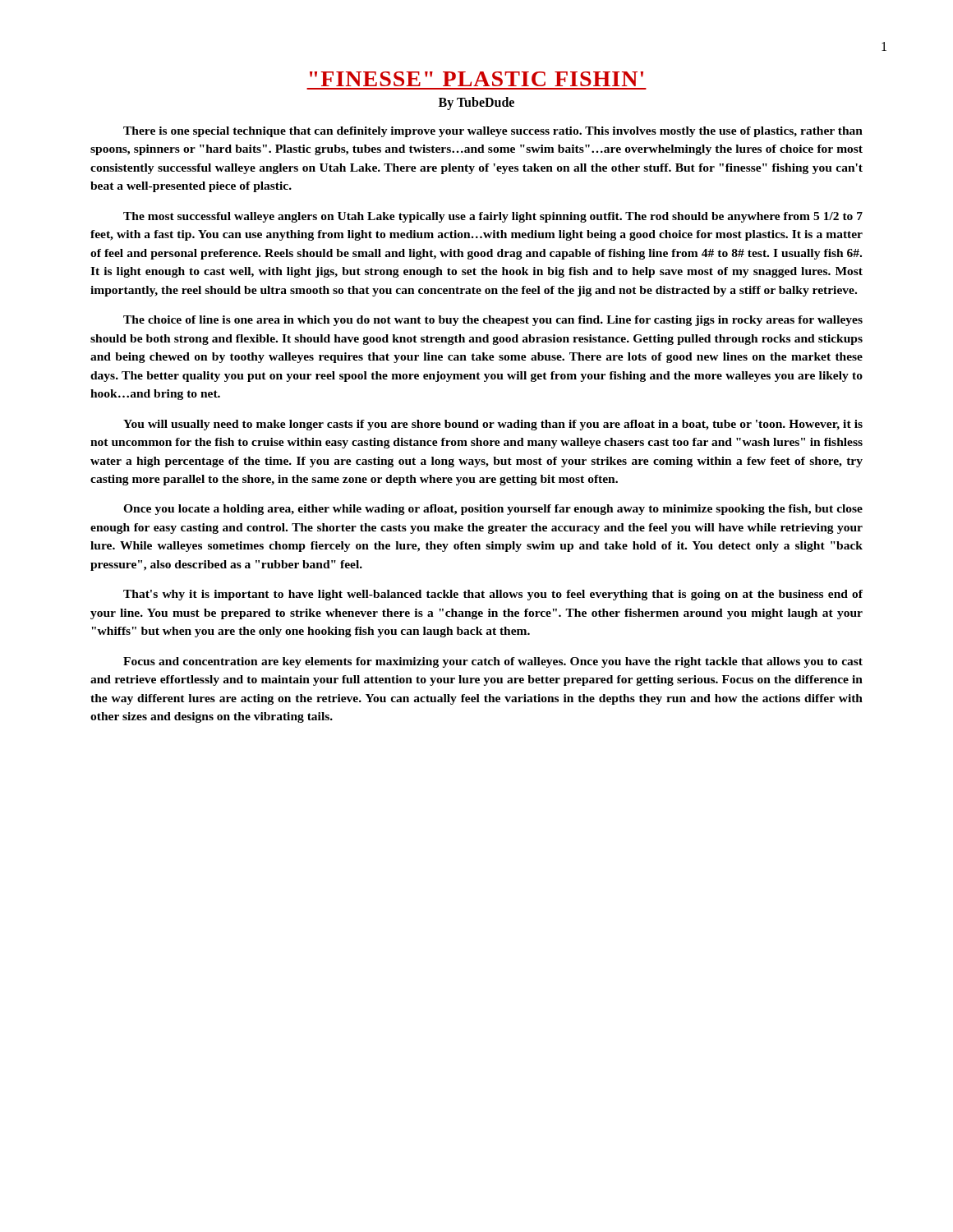Where is the passage that starts "The most successful walleye anglers on Utah Lake"?
Screen dimensions: 1232x953
coord(476,252)
